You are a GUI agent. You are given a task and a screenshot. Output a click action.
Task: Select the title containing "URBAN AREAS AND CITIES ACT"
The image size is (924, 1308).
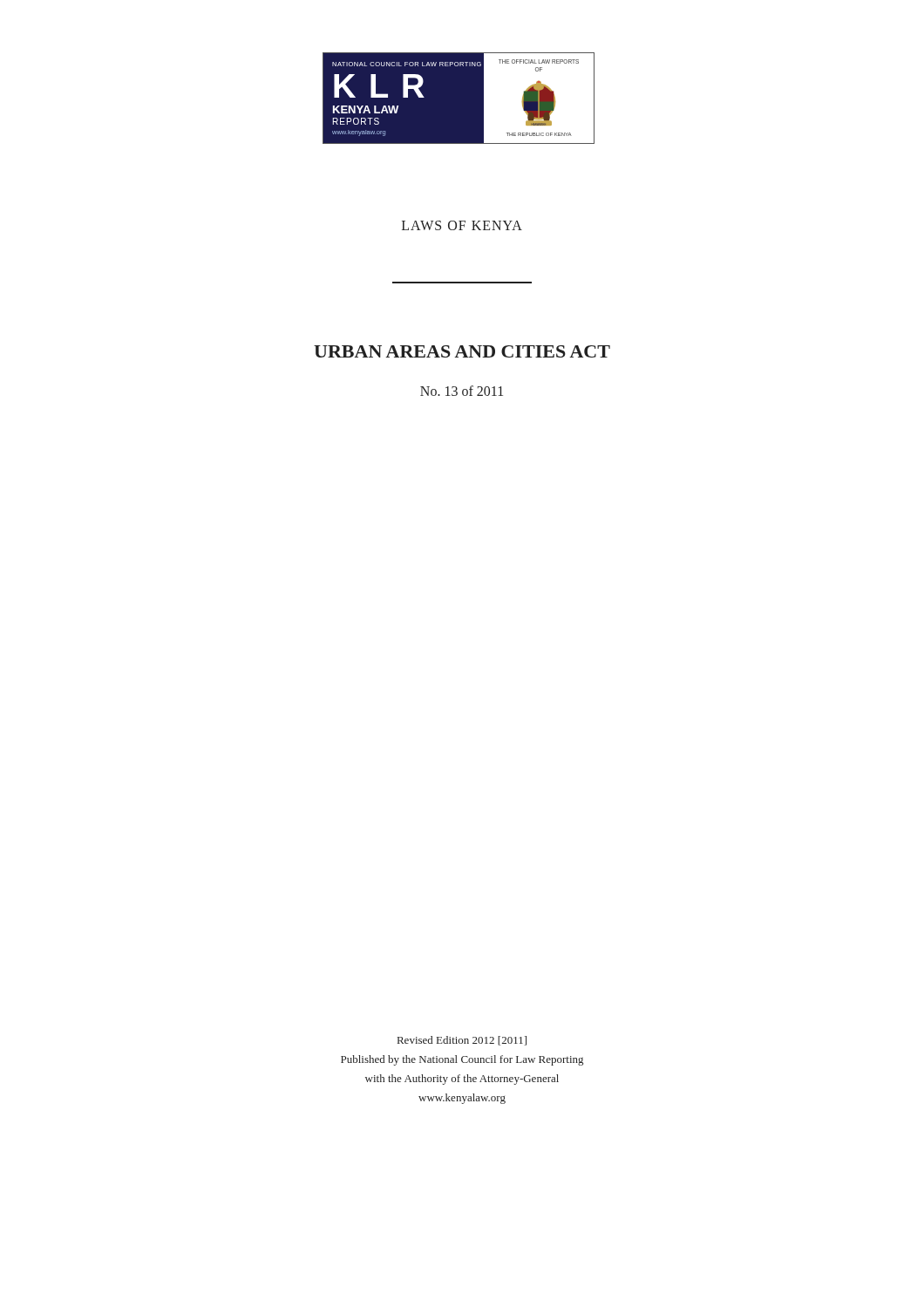pos(462,351)
